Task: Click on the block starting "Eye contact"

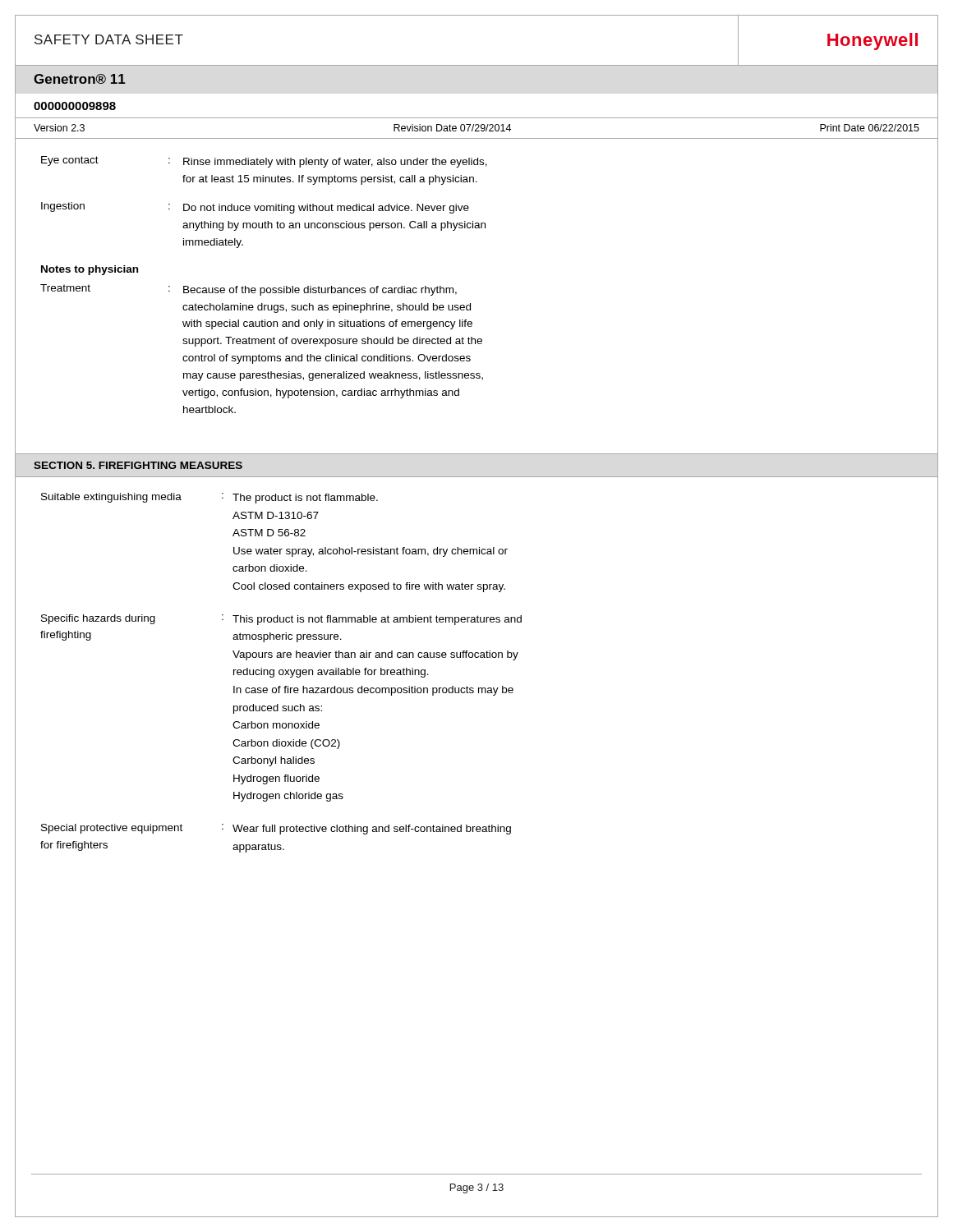Action: point(69,160)
